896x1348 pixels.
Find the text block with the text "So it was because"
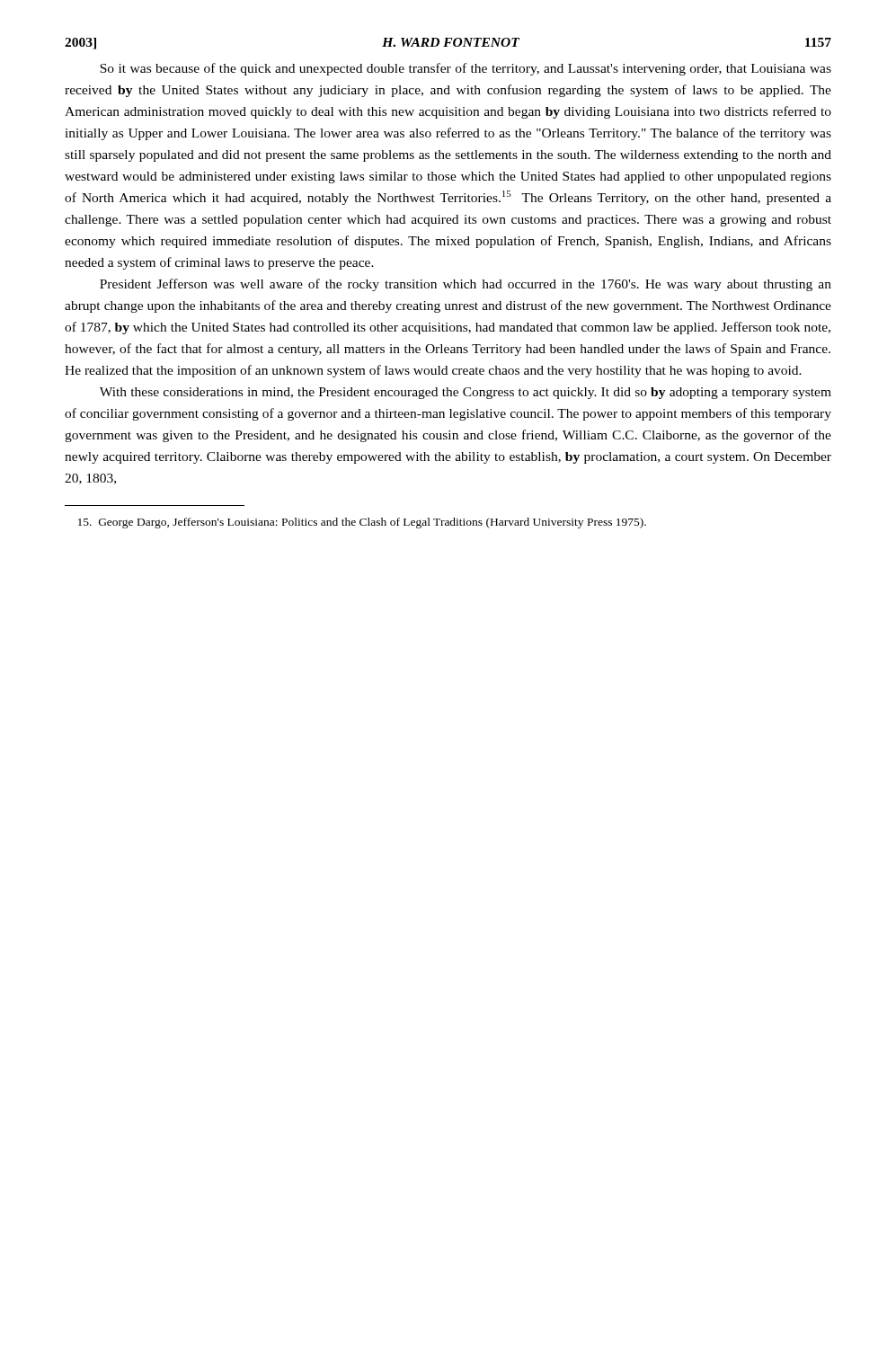448,165
